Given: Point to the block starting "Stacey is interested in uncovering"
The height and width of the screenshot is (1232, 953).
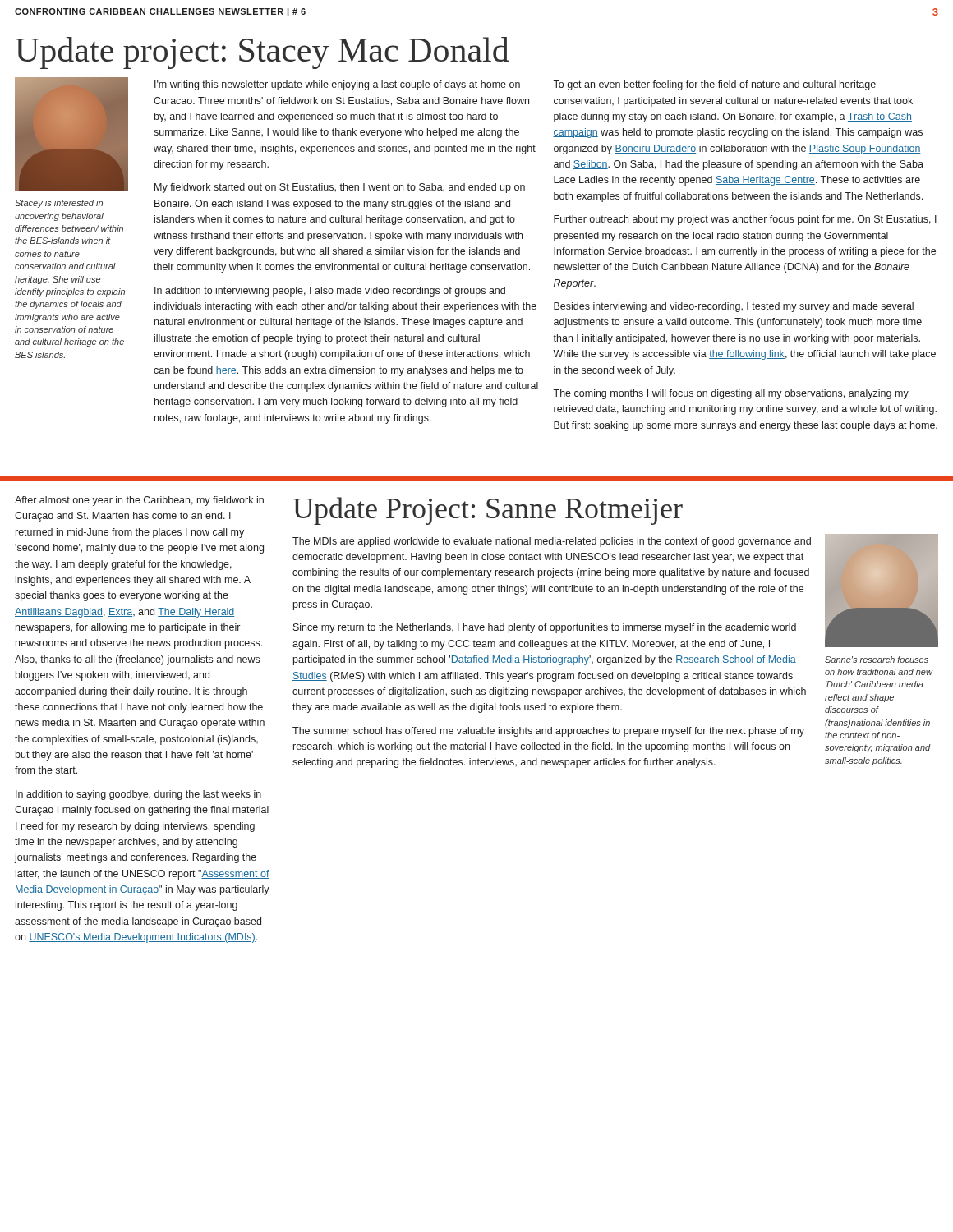Looking at the screenshot, I should pos(70,279).
